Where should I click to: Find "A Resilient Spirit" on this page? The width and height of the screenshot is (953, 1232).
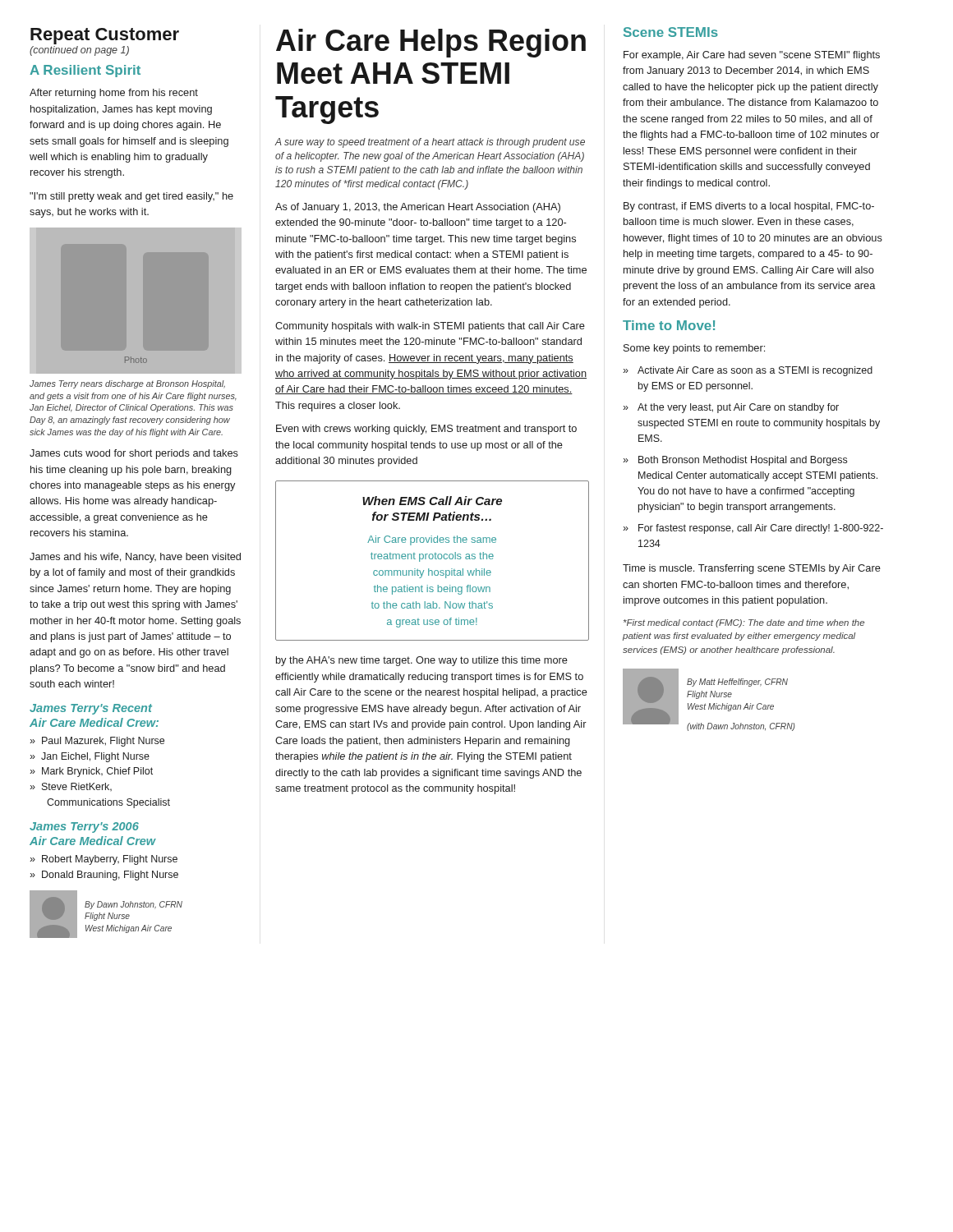pyautogui.click(x=136, y=71)
